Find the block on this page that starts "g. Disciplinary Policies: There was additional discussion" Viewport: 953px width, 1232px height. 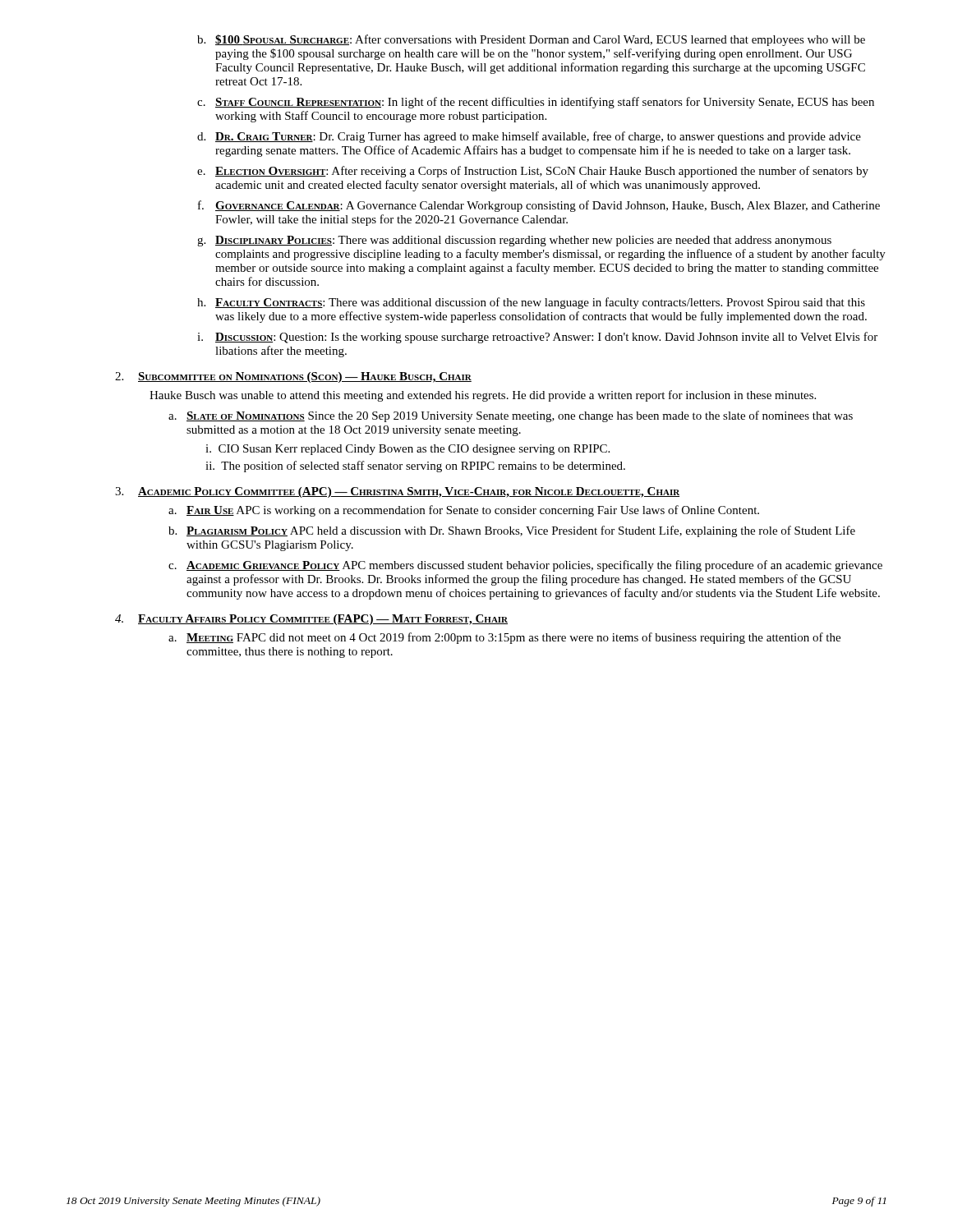542,261
